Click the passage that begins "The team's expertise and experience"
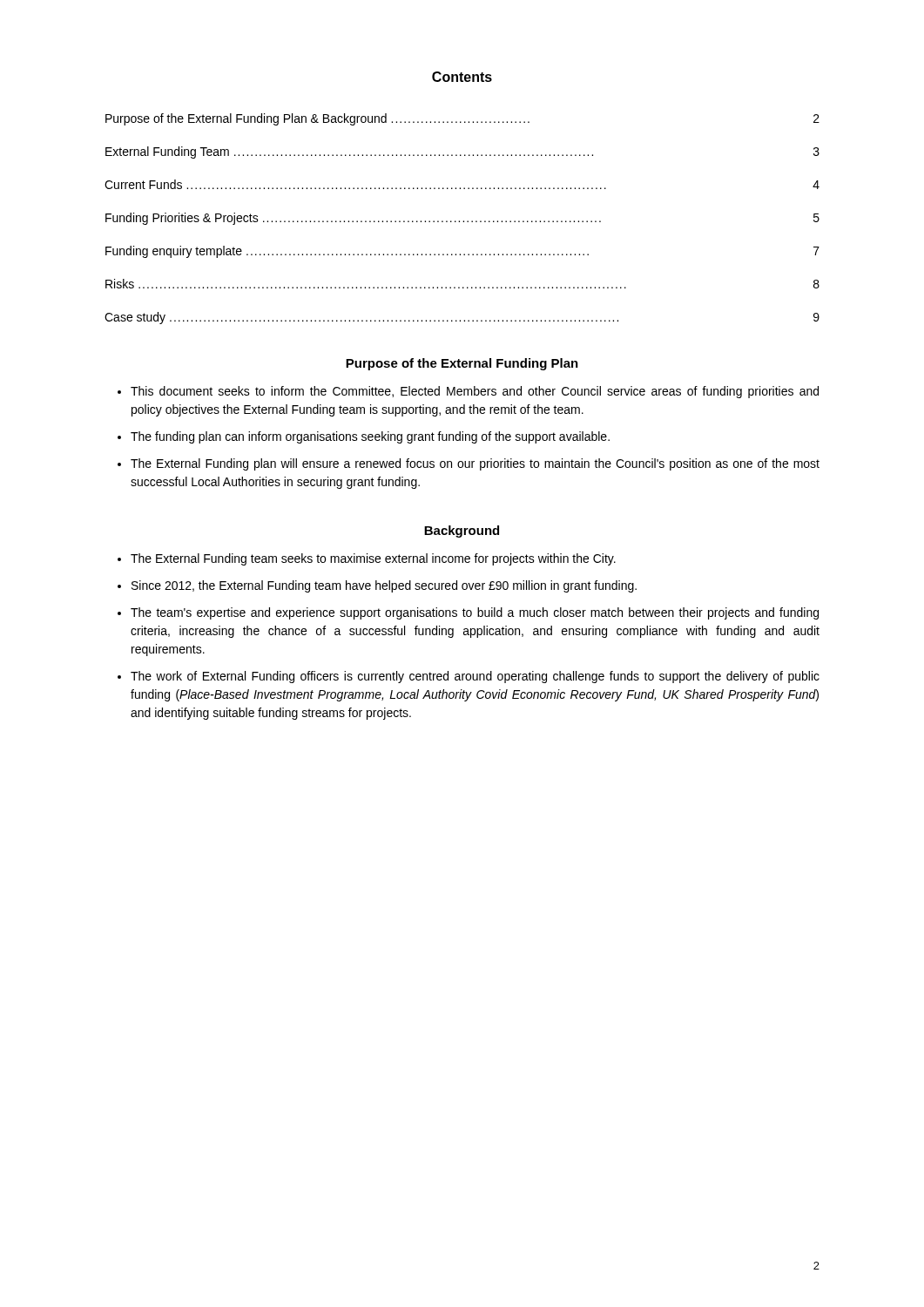The height and width of the screenshot is (1307, 924). (475, 631)
